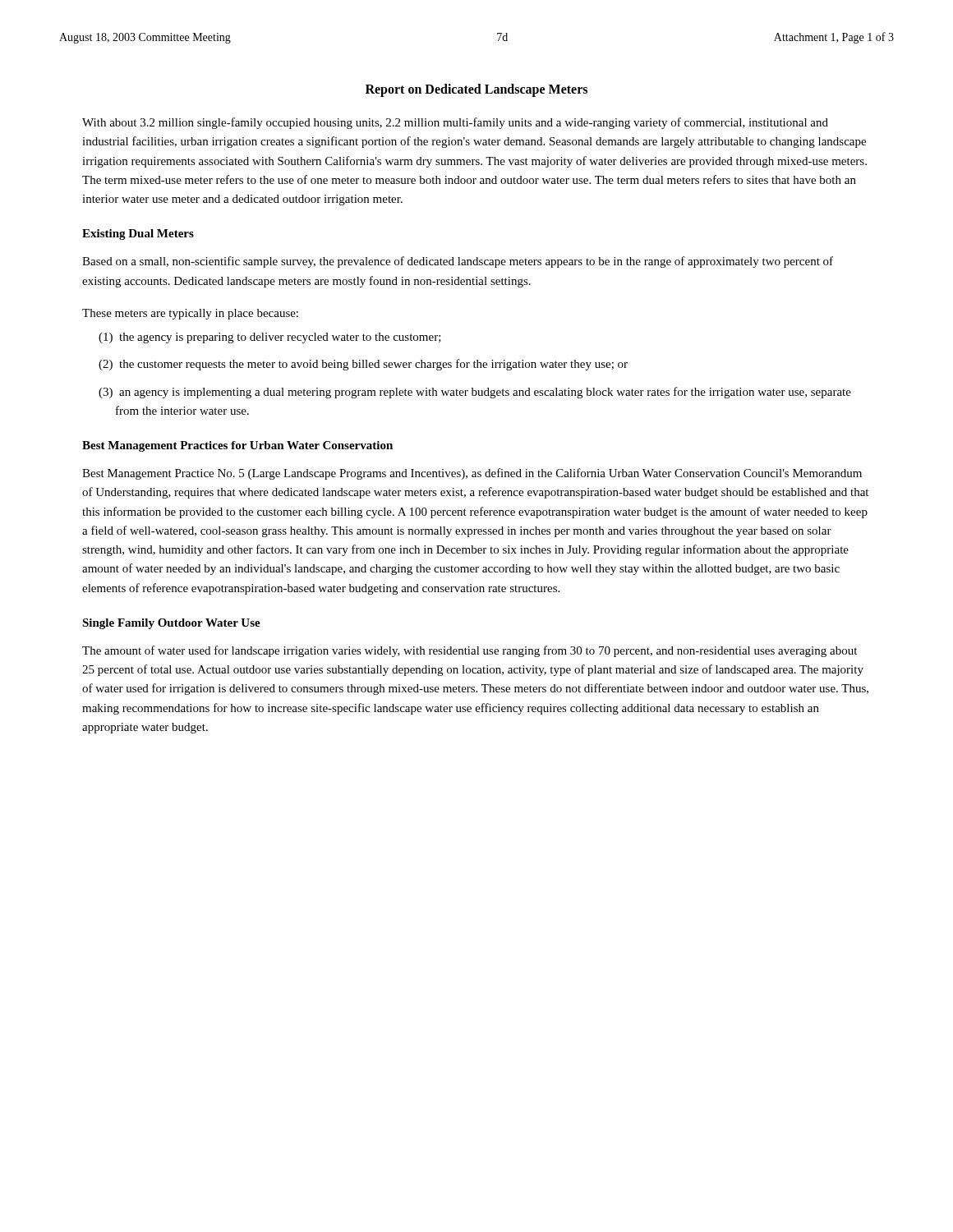Screen dimensions: 1232x953
Task: Point to the block beginning "Best Management Practice"
Action: click(x=475, y=530)
